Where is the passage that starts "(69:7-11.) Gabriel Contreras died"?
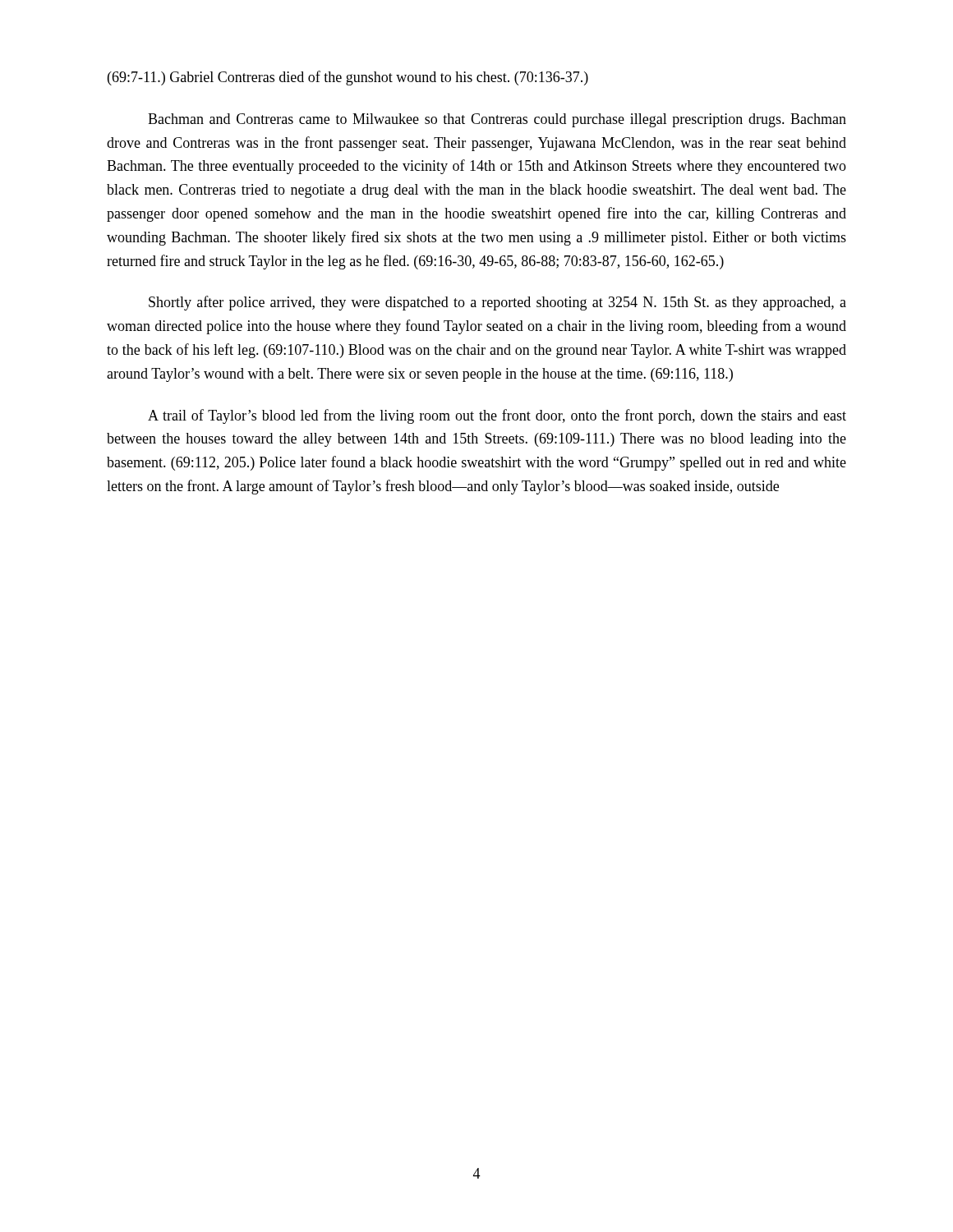Viewport: 953px width, 1232px height. click(476, 77)
